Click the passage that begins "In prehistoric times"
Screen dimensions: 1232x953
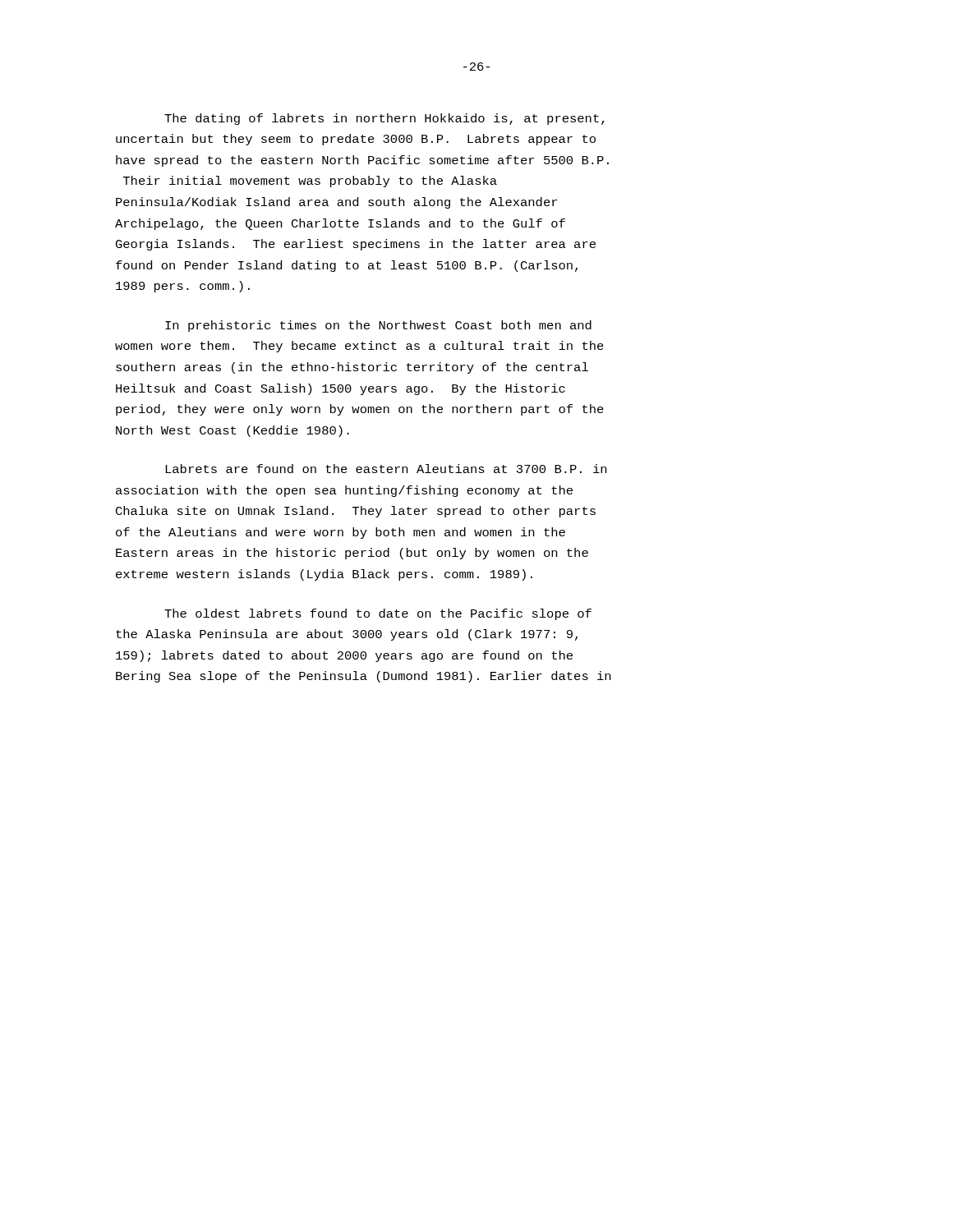pos(476,379)
